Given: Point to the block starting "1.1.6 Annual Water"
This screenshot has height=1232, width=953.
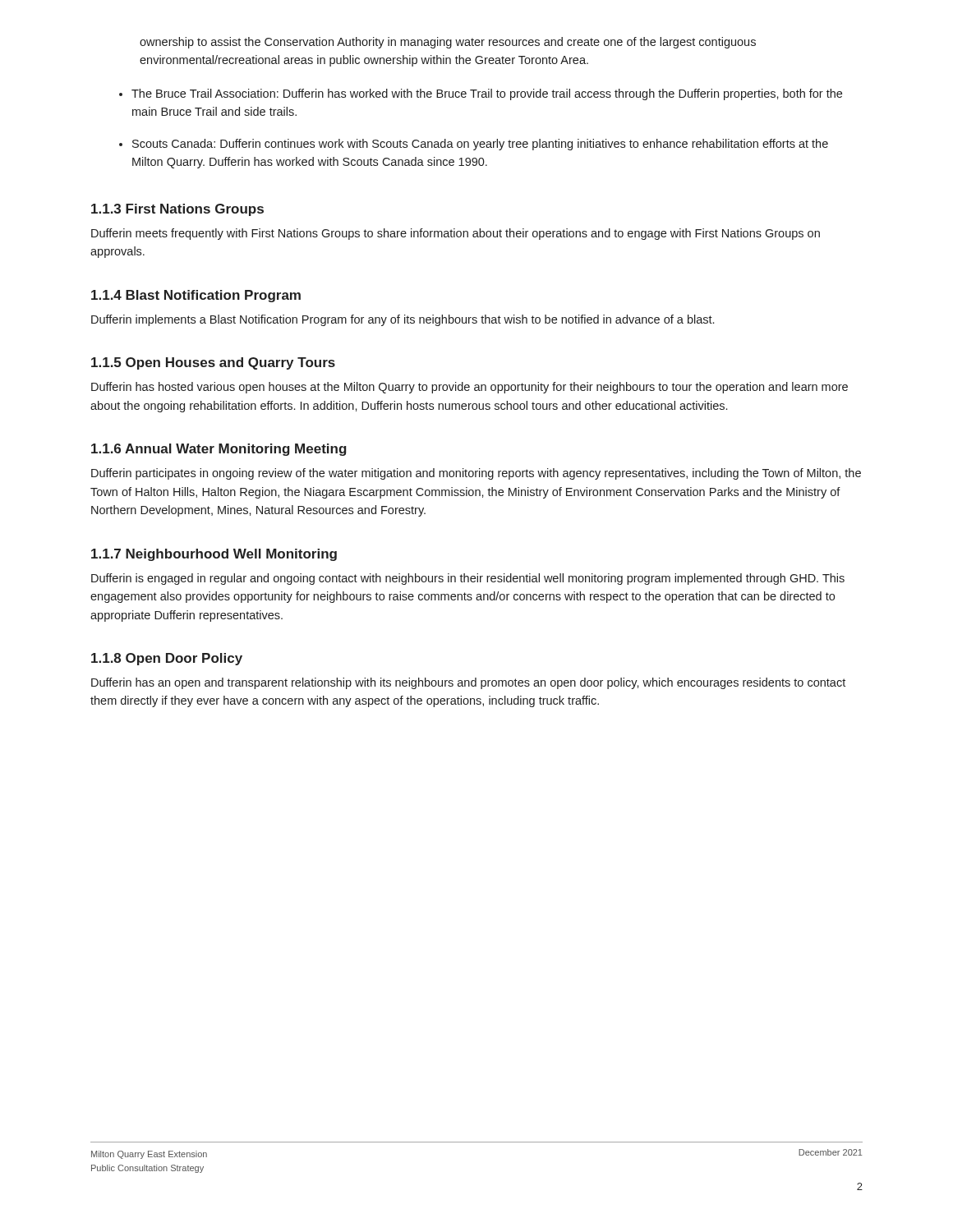Looking at the screenshot, I should coord(219,449).
